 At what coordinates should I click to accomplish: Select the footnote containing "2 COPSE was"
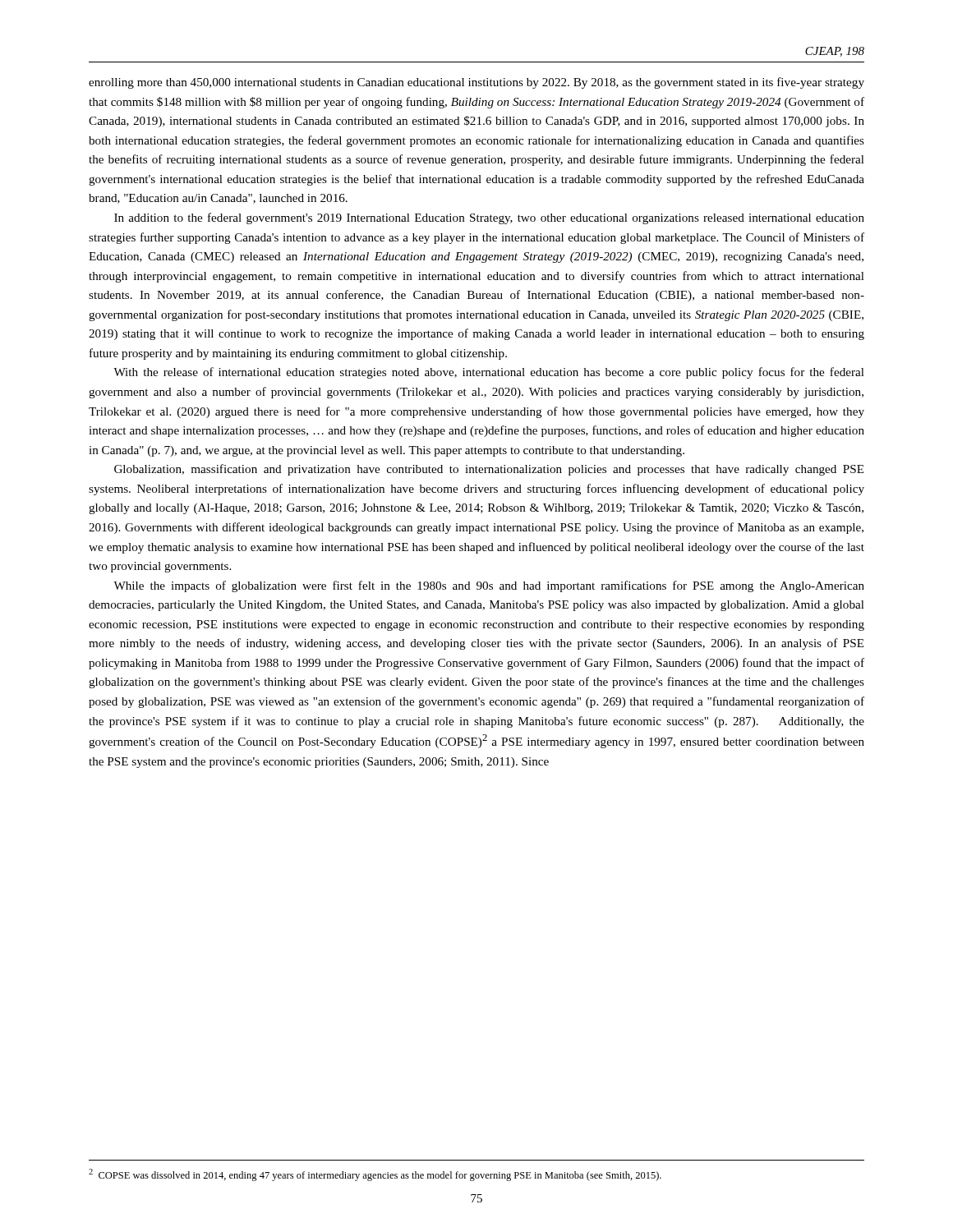tap(476, 1174)
